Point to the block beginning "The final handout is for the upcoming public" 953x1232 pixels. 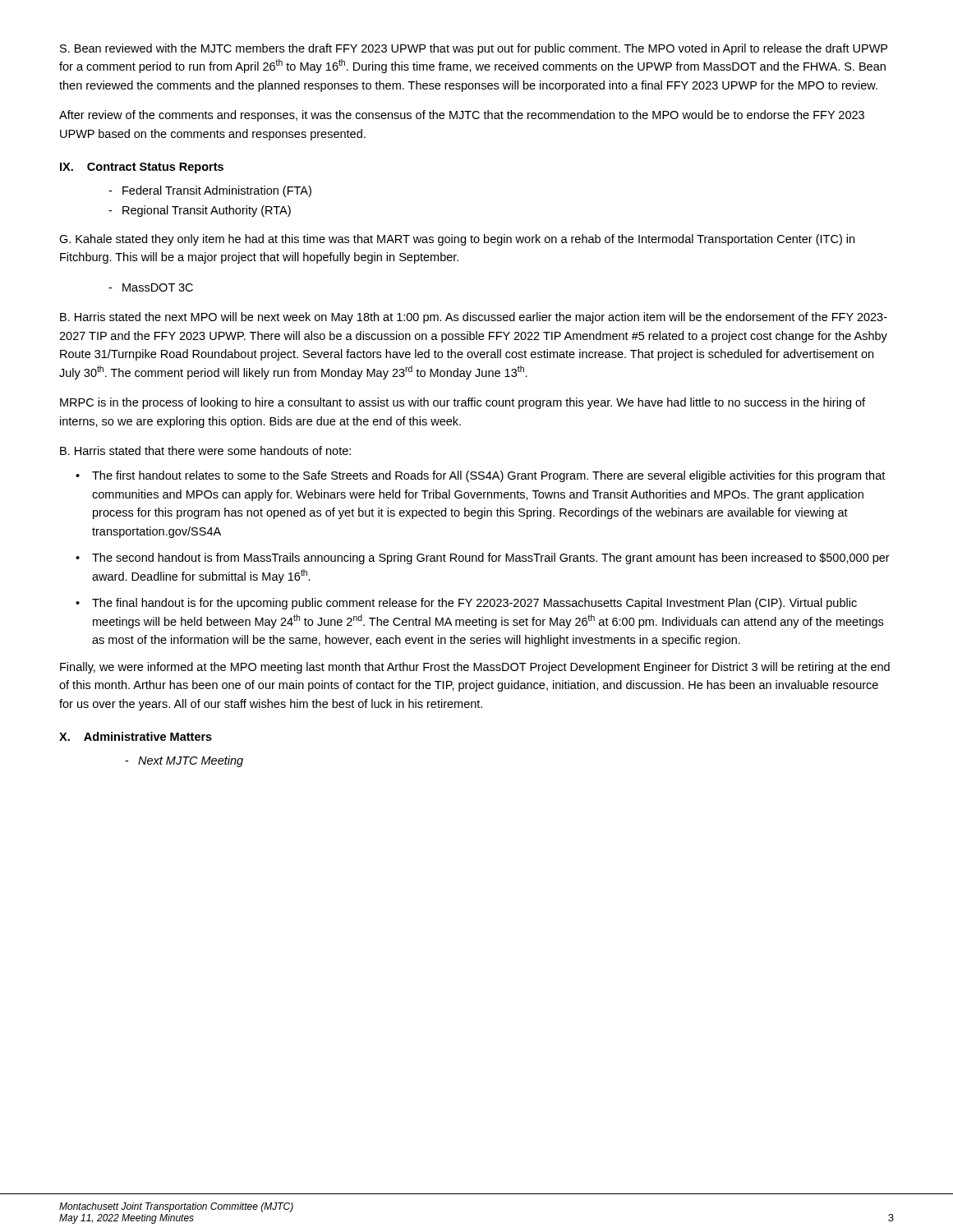point(488,622)
